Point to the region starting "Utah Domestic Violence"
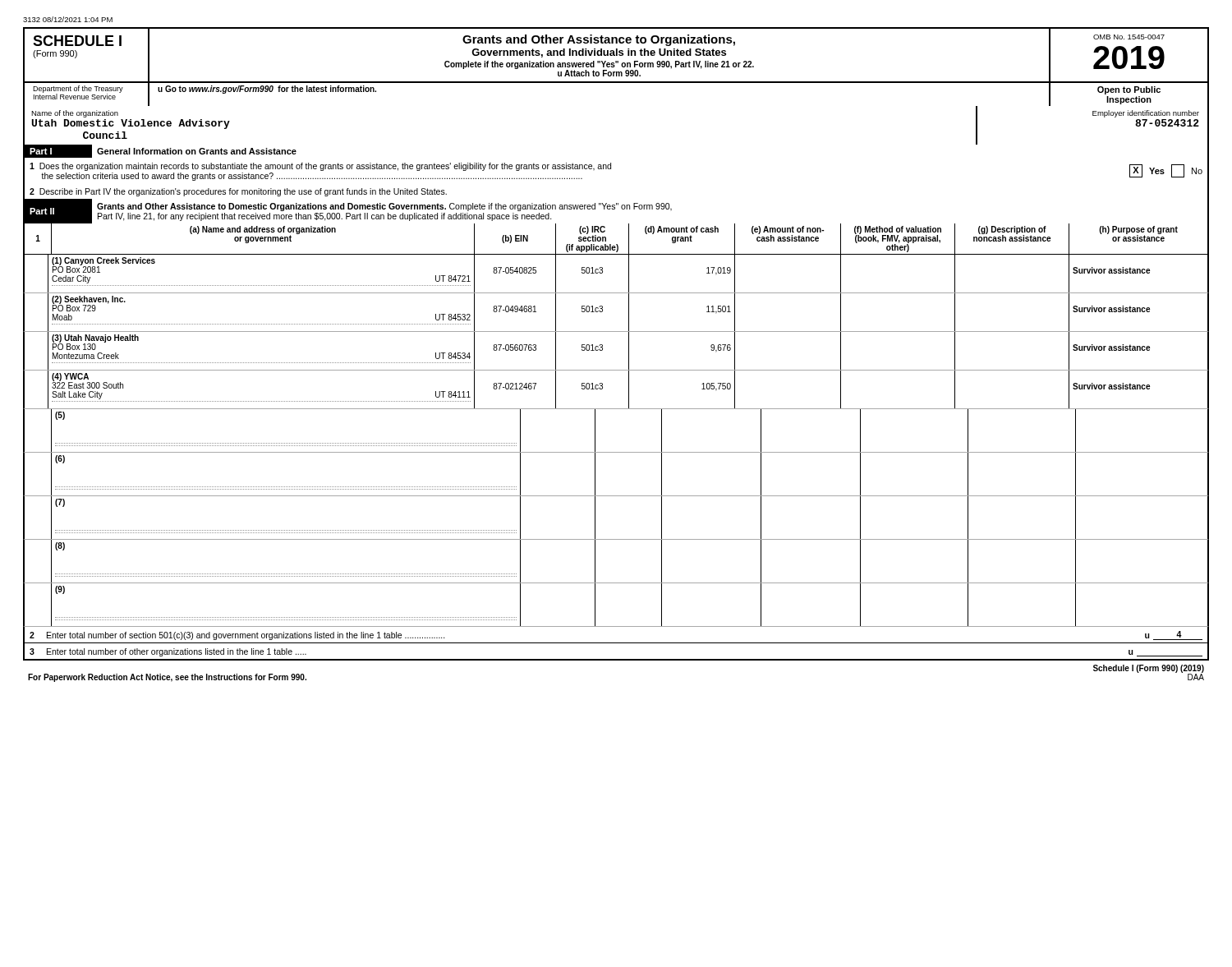This screenshot has height=967, width=1232. [x=131, y=130]
